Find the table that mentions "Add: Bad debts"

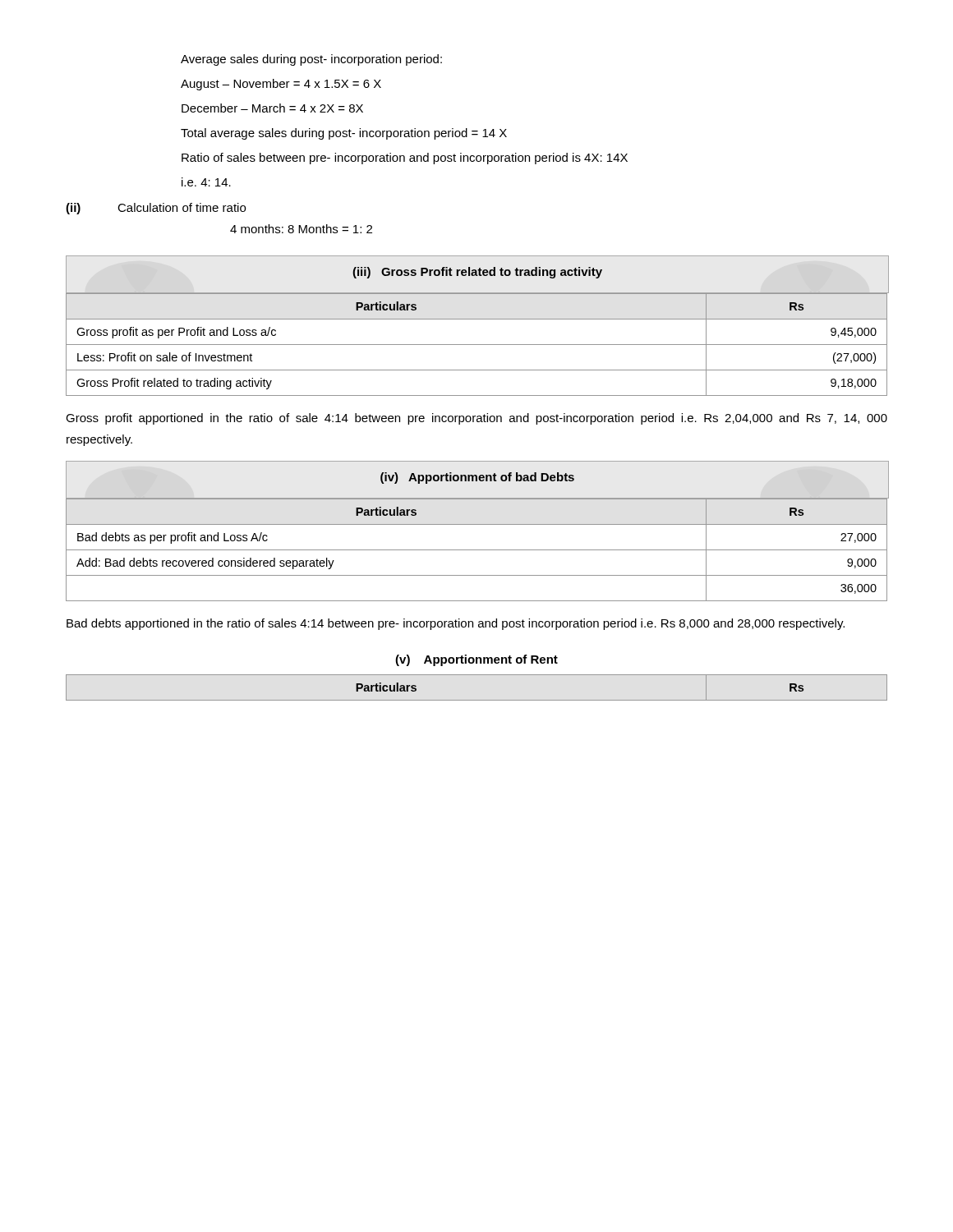point(476,550)
